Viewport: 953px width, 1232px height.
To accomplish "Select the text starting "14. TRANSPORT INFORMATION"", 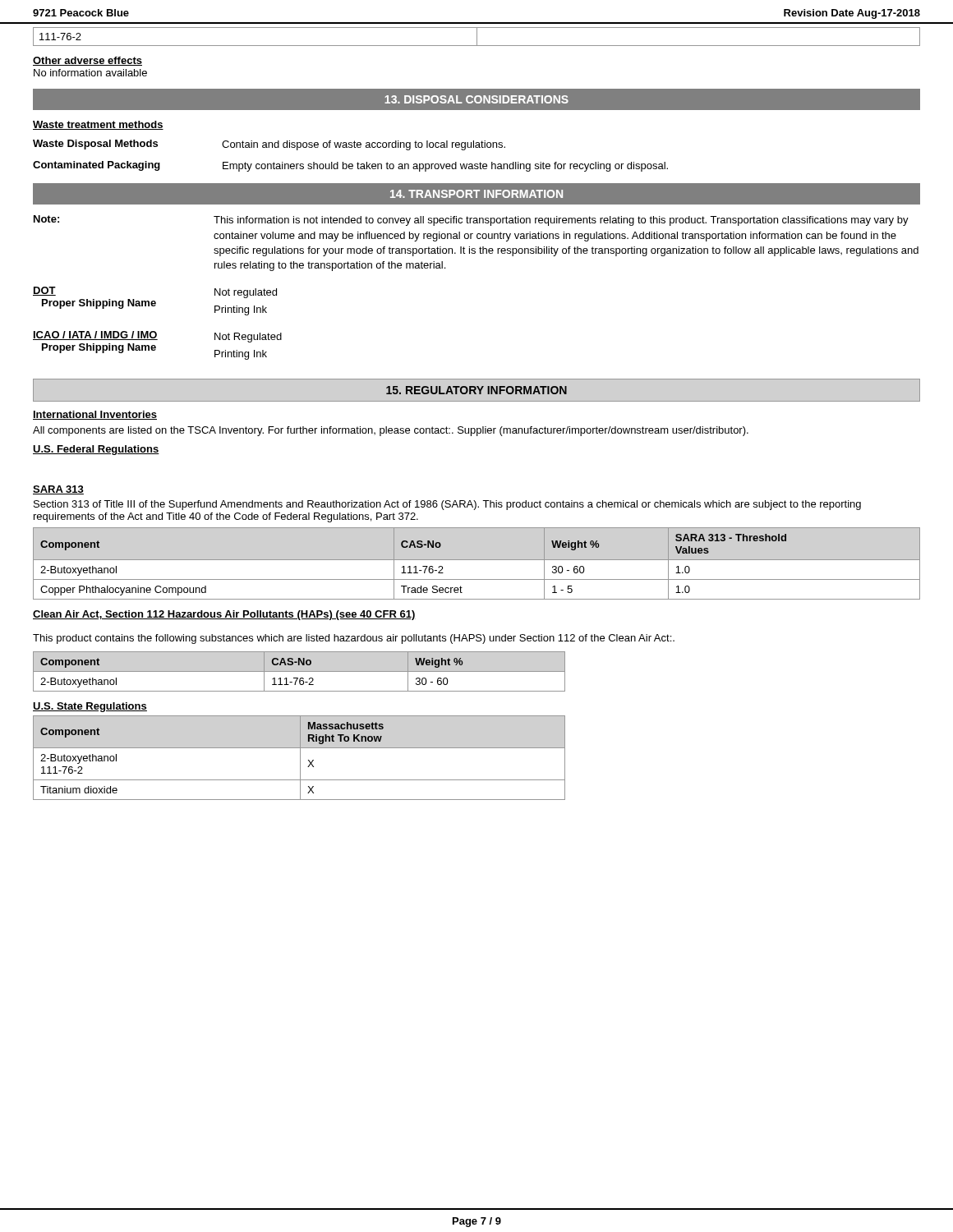I will [x=476, y=194].
